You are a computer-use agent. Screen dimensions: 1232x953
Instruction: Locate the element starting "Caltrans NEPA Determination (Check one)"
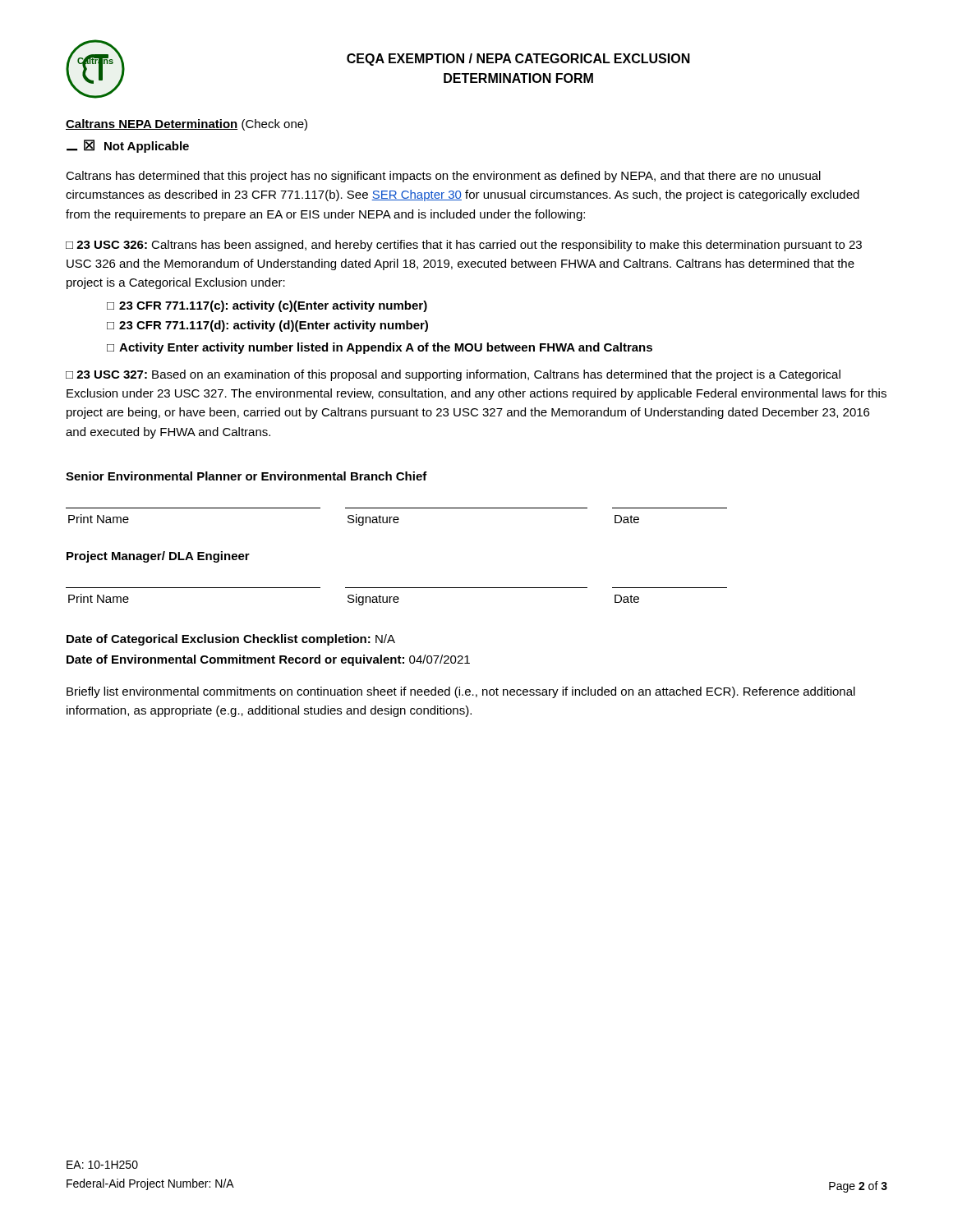click(187, 124)
